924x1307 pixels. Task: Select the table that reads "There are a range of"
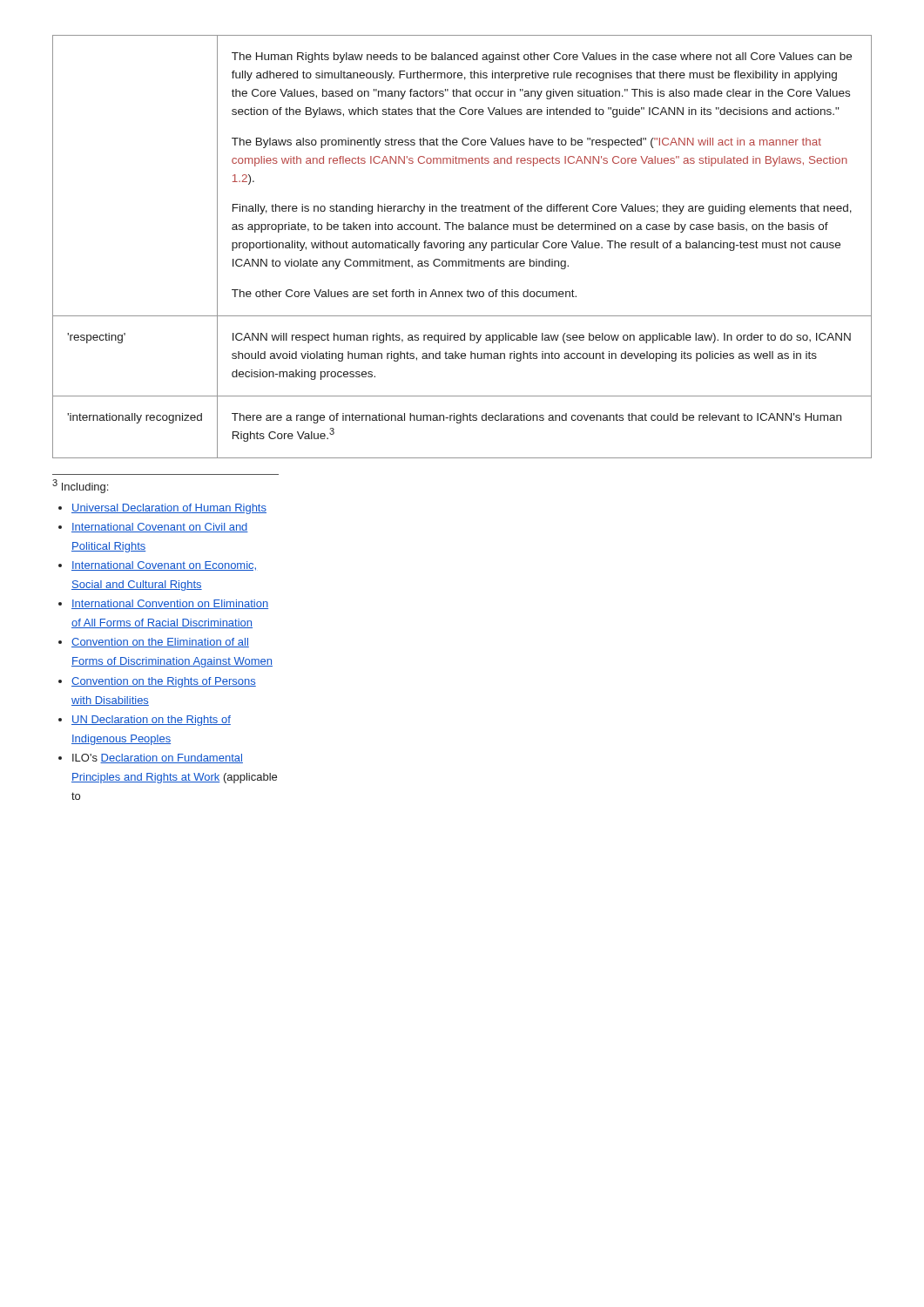462,246
